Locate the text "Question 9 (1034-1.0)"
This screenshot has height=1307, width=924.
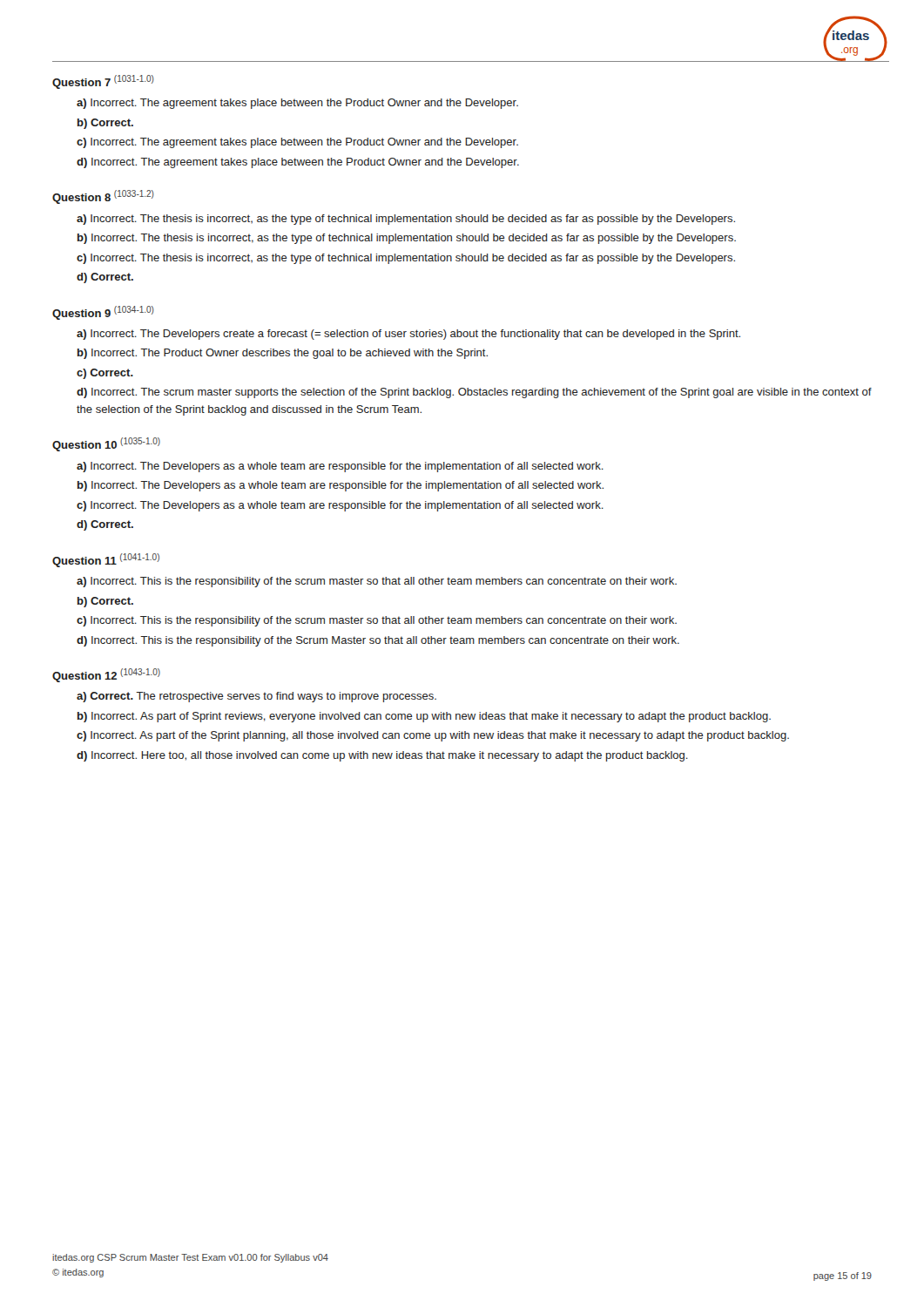coord(103,313)
